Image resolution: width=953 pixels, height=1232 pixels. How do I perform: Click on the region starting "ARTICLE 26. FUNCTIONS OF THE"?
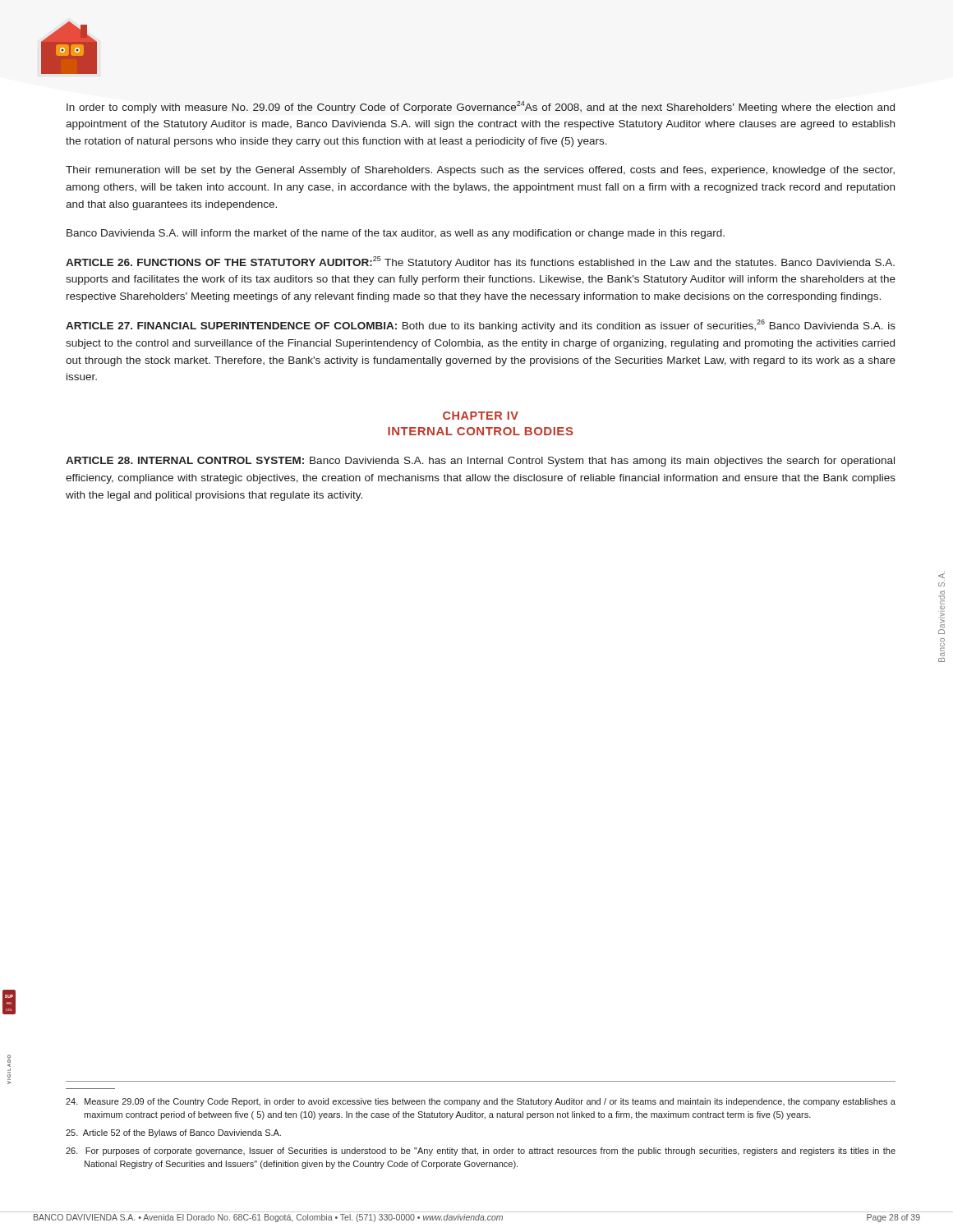click(x=481, y=278)
